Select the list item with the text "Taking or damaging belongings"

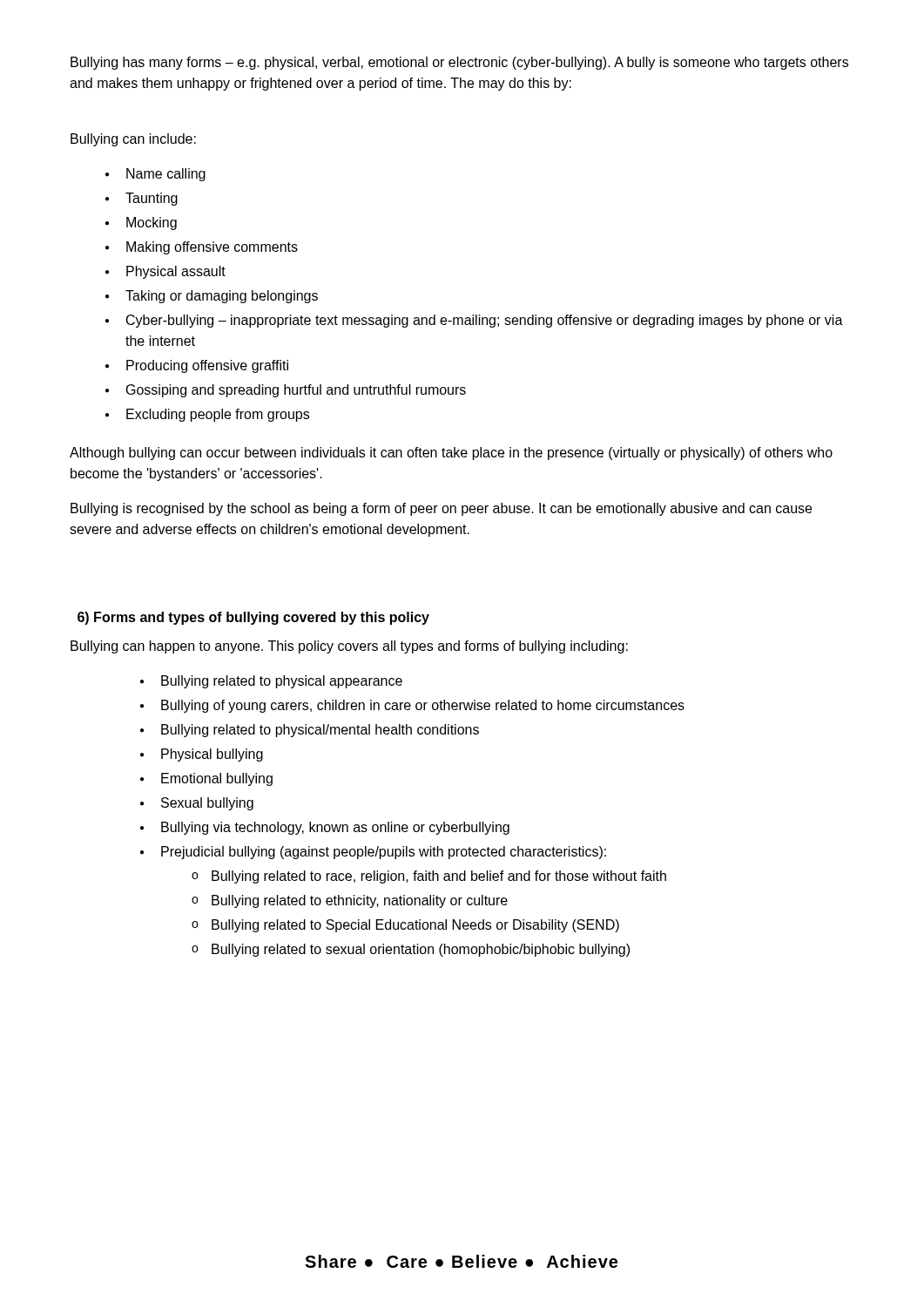coord(212,297)
